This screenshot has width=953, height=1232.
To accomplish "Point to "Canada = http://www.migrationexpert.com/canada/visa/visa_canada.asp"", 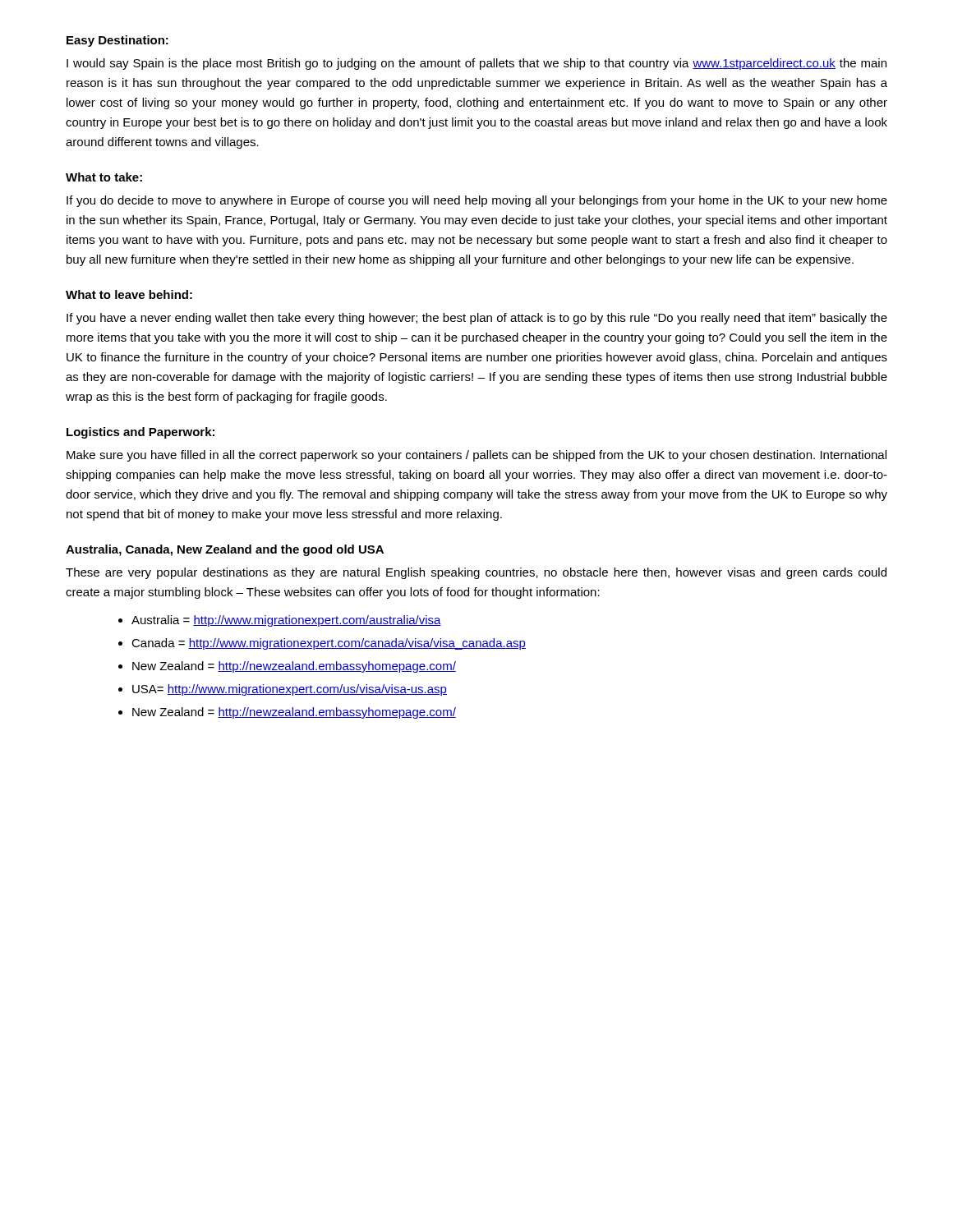I will tap(501, 643).
